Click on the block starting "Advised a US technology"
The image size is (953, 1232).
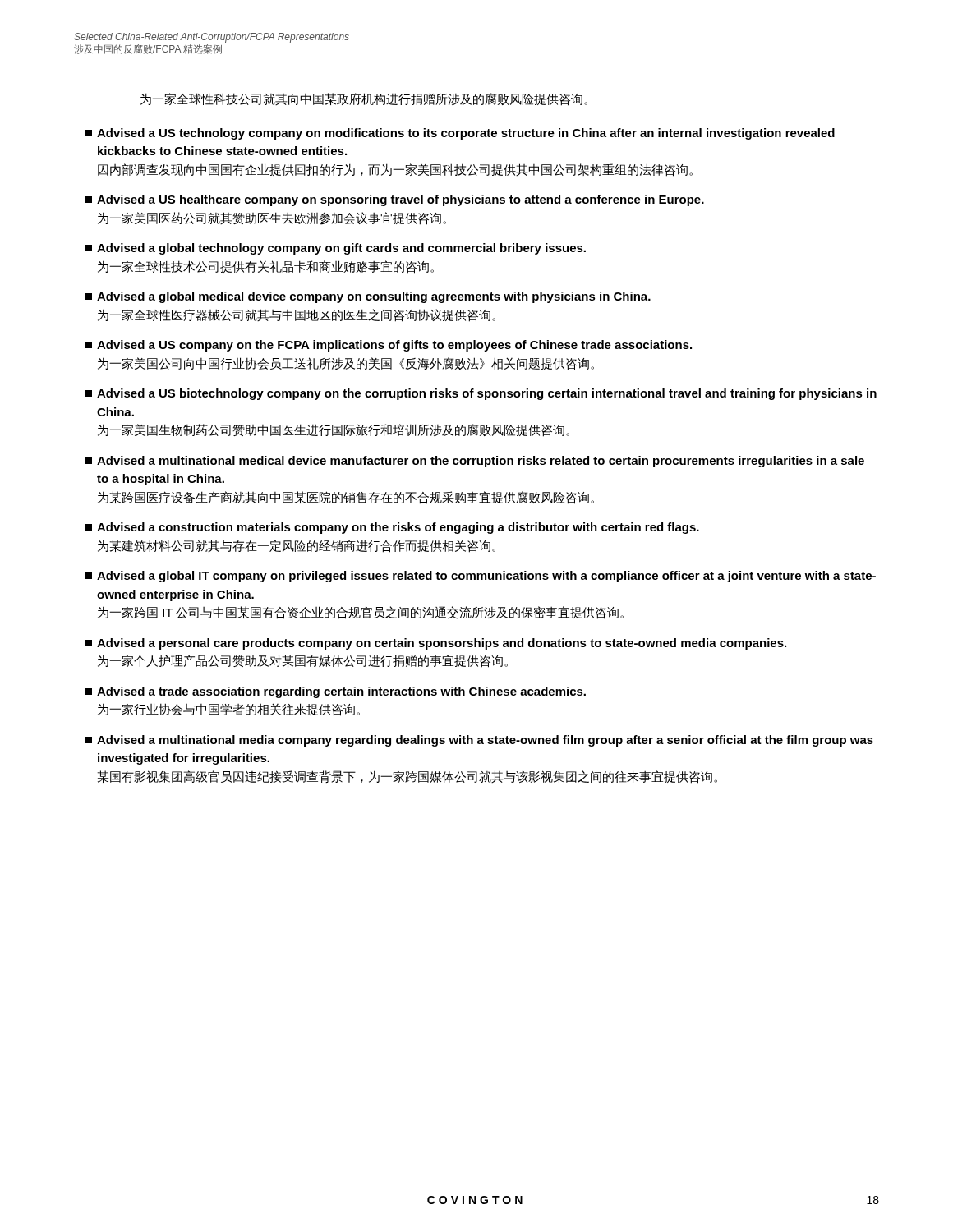click(x=460, y=134)
